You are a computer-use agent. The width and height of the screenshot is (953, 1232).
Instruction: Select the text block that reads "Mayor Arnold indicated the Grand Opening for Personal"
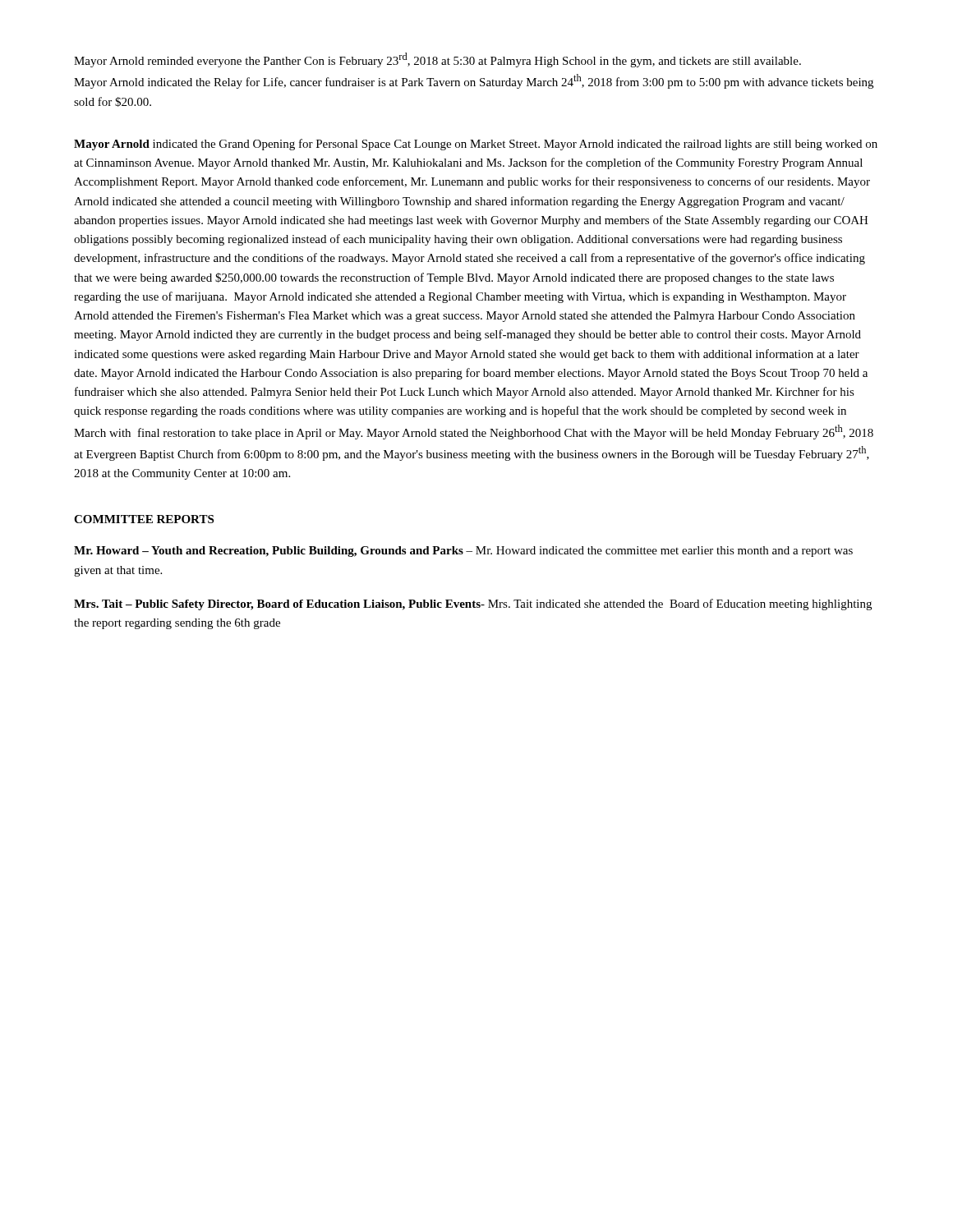476,308
